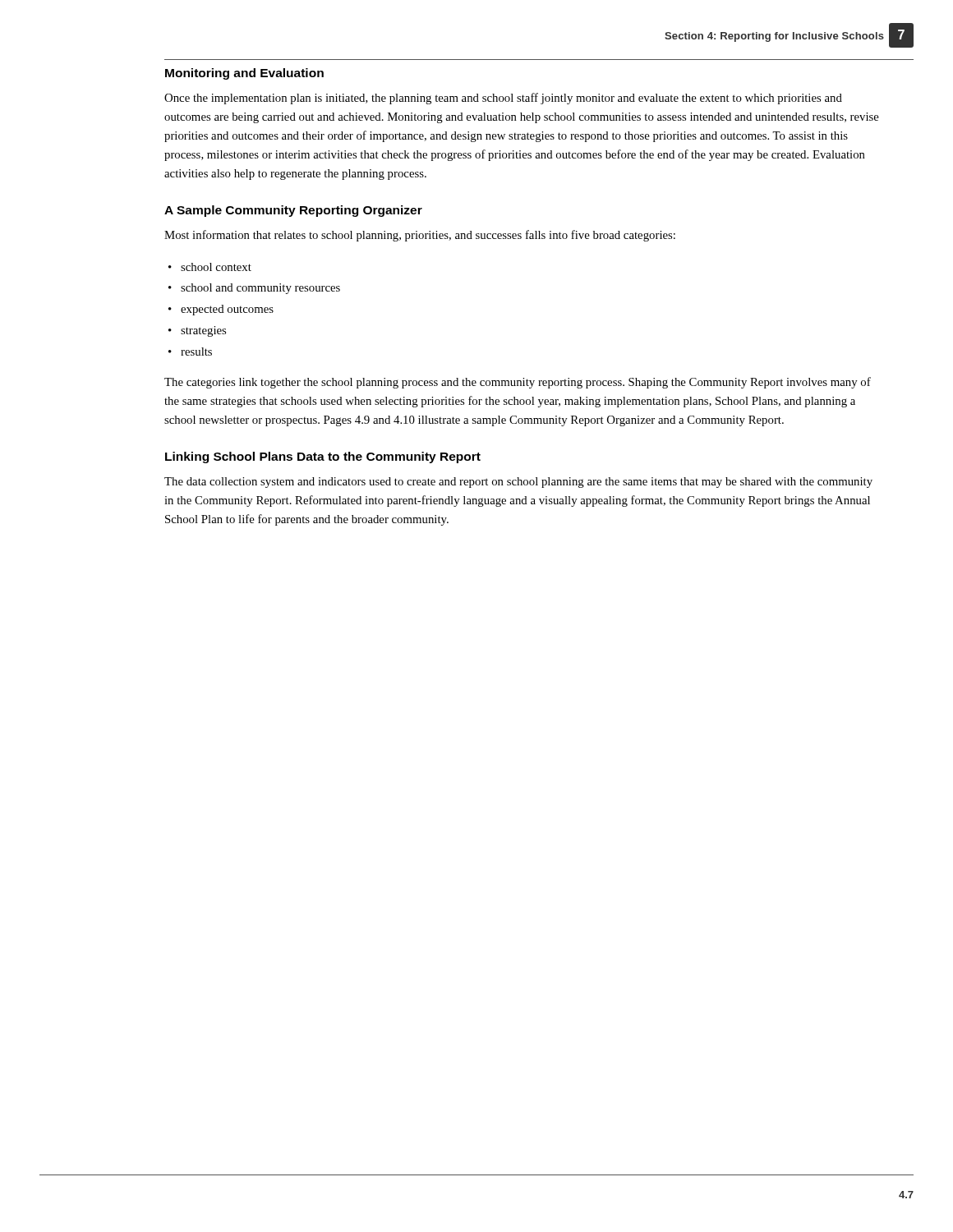Find the list item that reads "expected outcomes"
Screen dimensions: 1232x953
(x=227, y=309)
